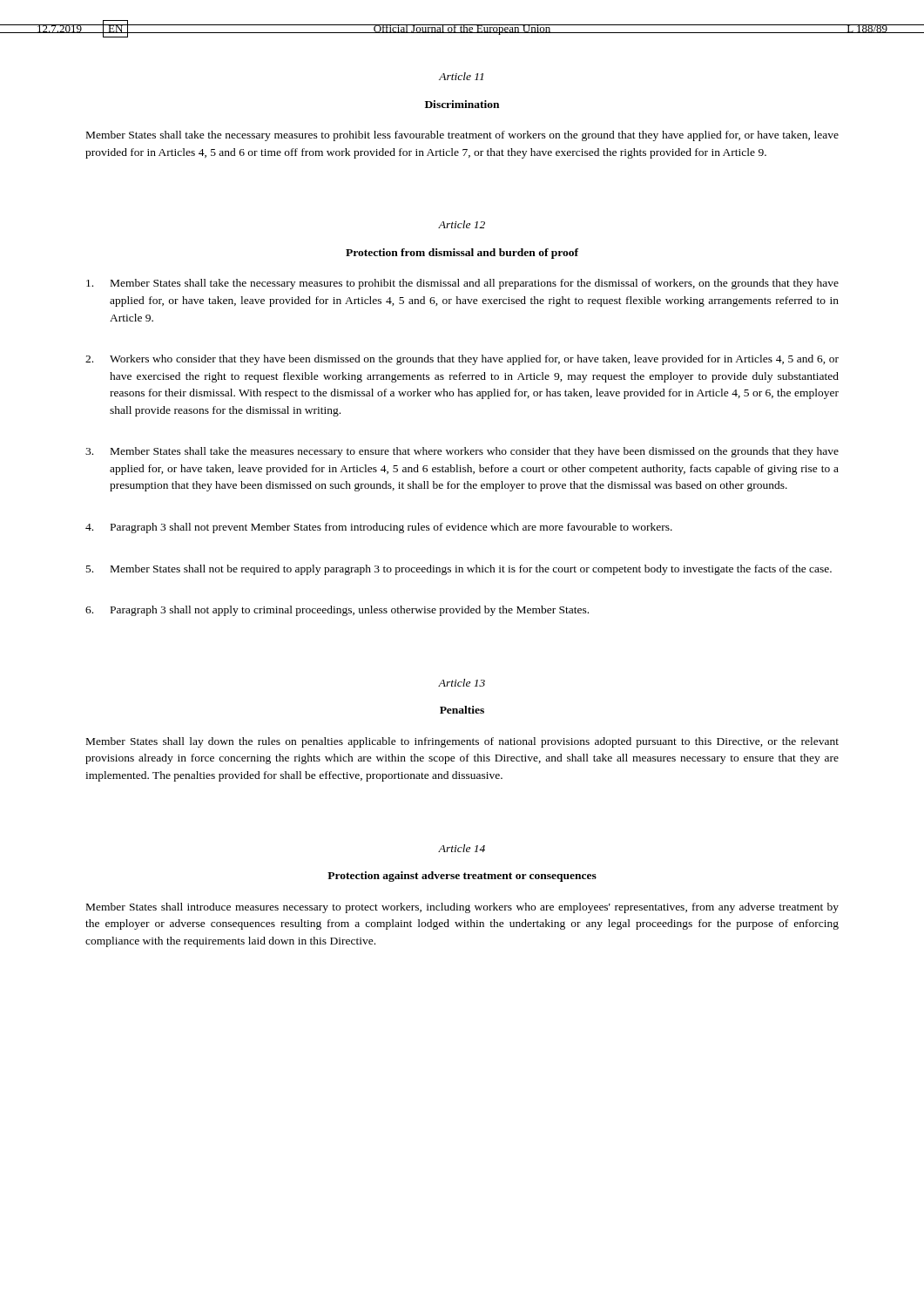
Task: Locate the block starting "Member States shall not"
Action: (462, 568)
